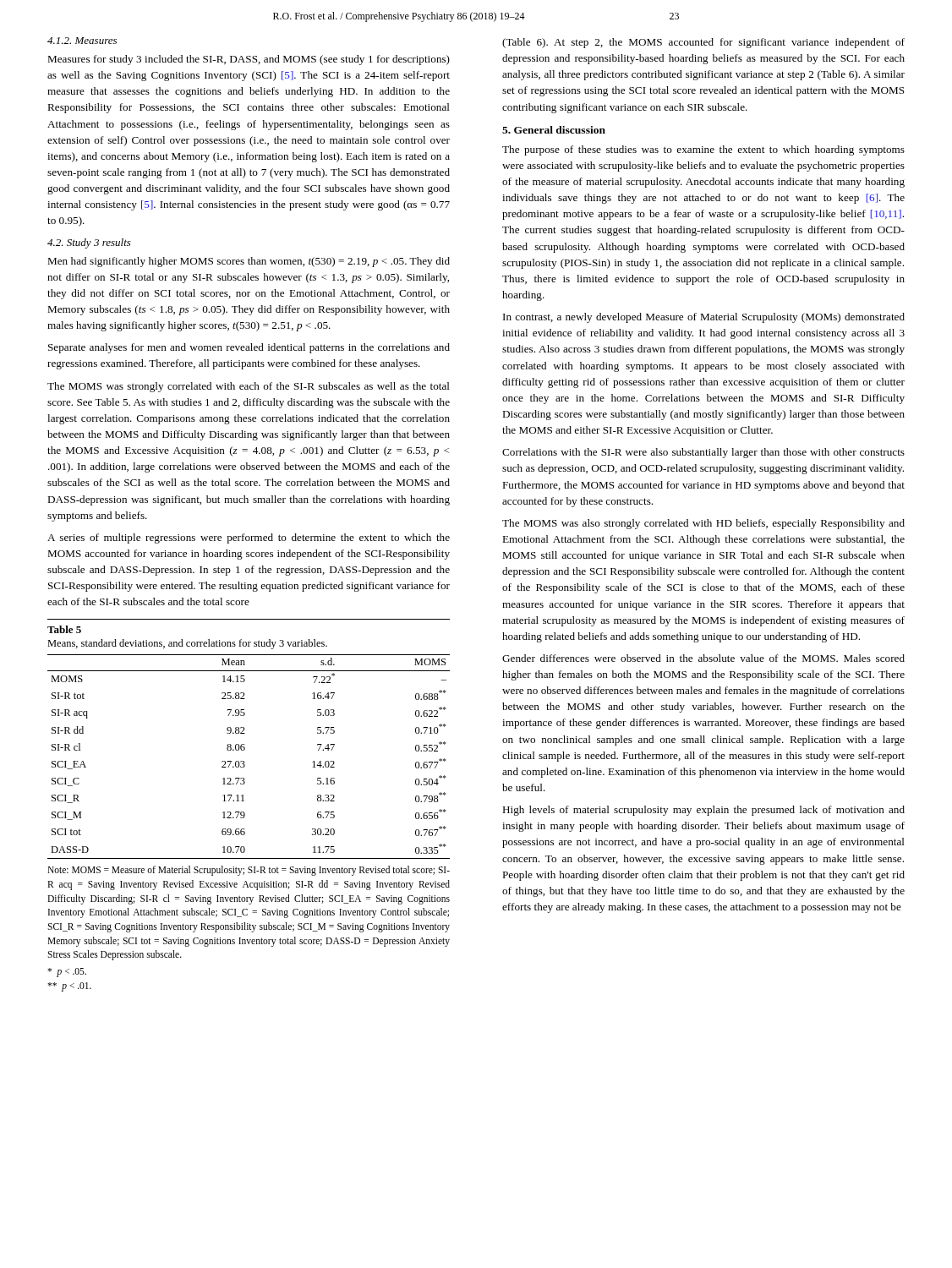952x1268 pixels.
Task: Click on the text block containing "Men had significantly higher MOMS"
Action: 249,293
